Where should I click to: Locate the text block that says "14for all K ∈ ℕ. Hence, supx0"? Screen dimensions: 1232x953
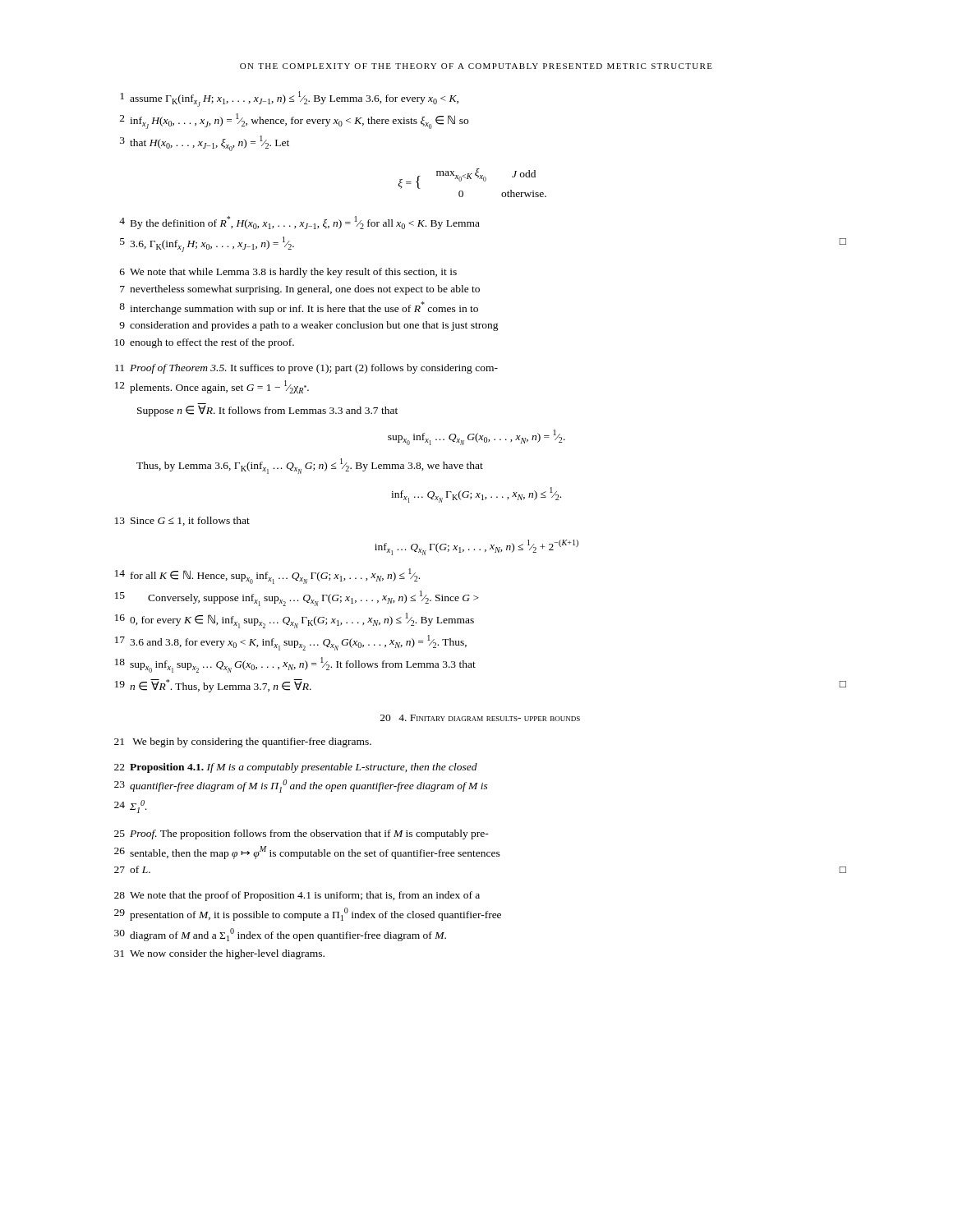click(x=476, y=630)
